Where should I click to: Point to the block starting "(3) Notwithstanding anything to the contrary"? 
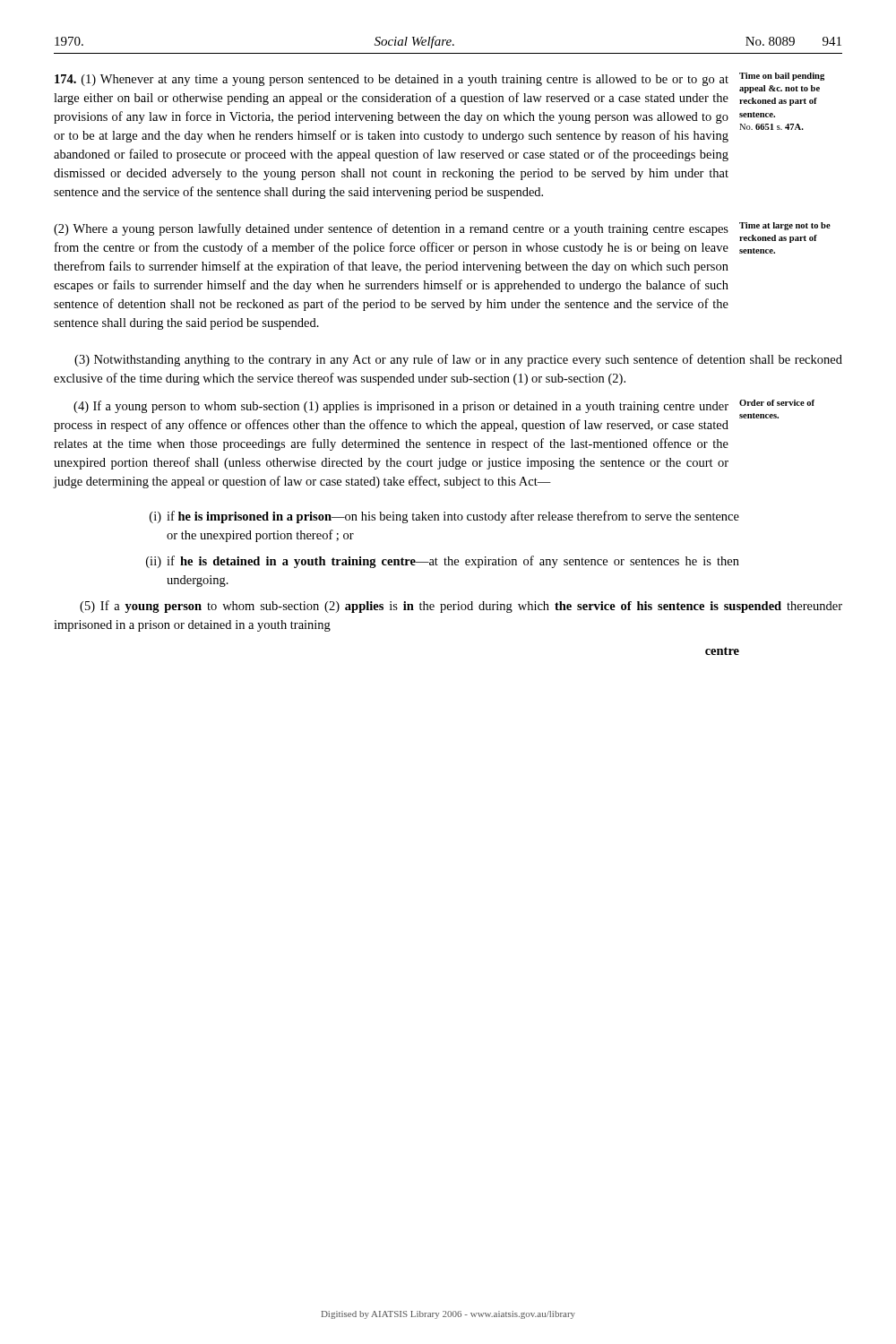tap(448, 369)
